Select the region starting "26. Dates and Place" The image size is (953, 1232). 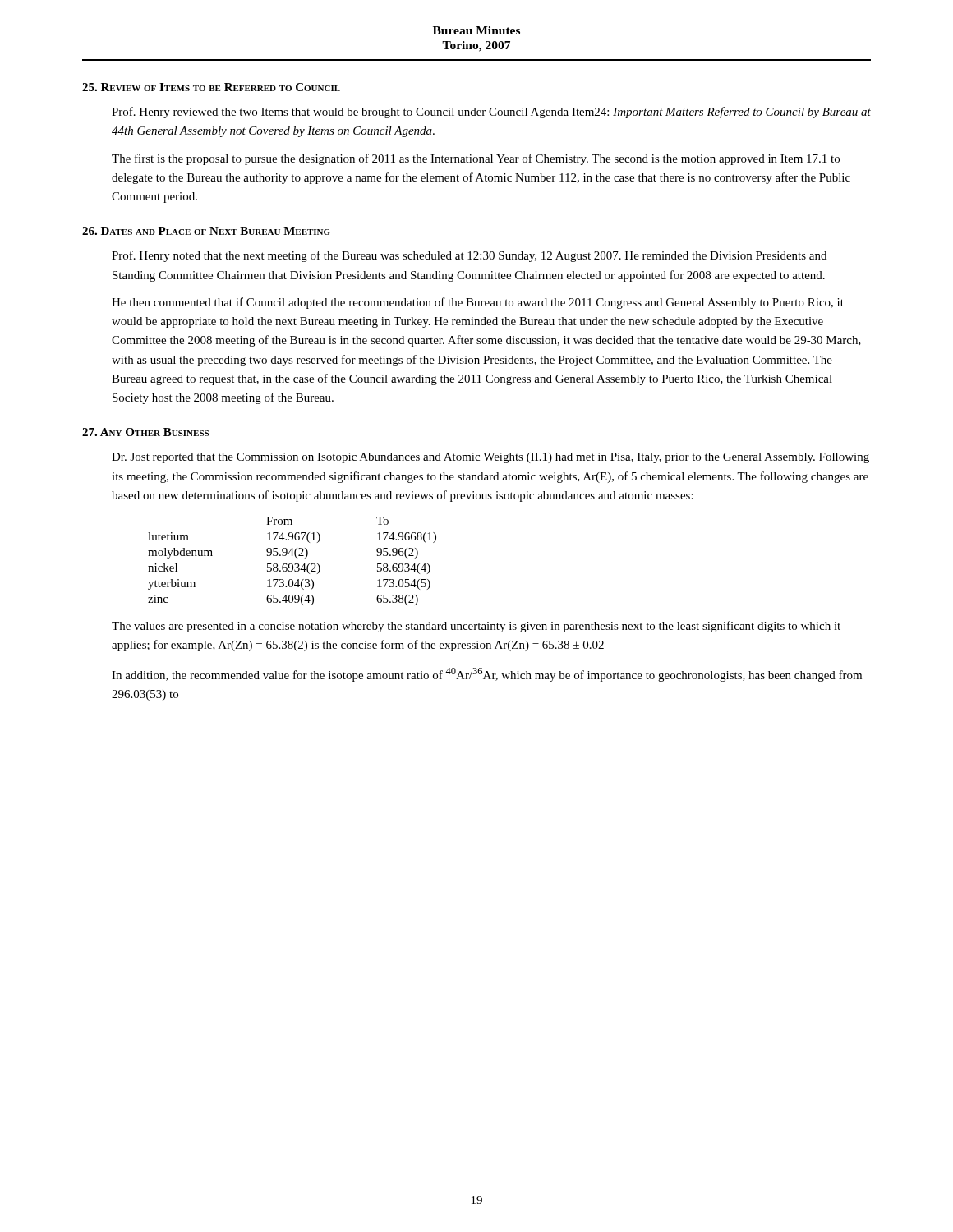click(x=206, y=231)
